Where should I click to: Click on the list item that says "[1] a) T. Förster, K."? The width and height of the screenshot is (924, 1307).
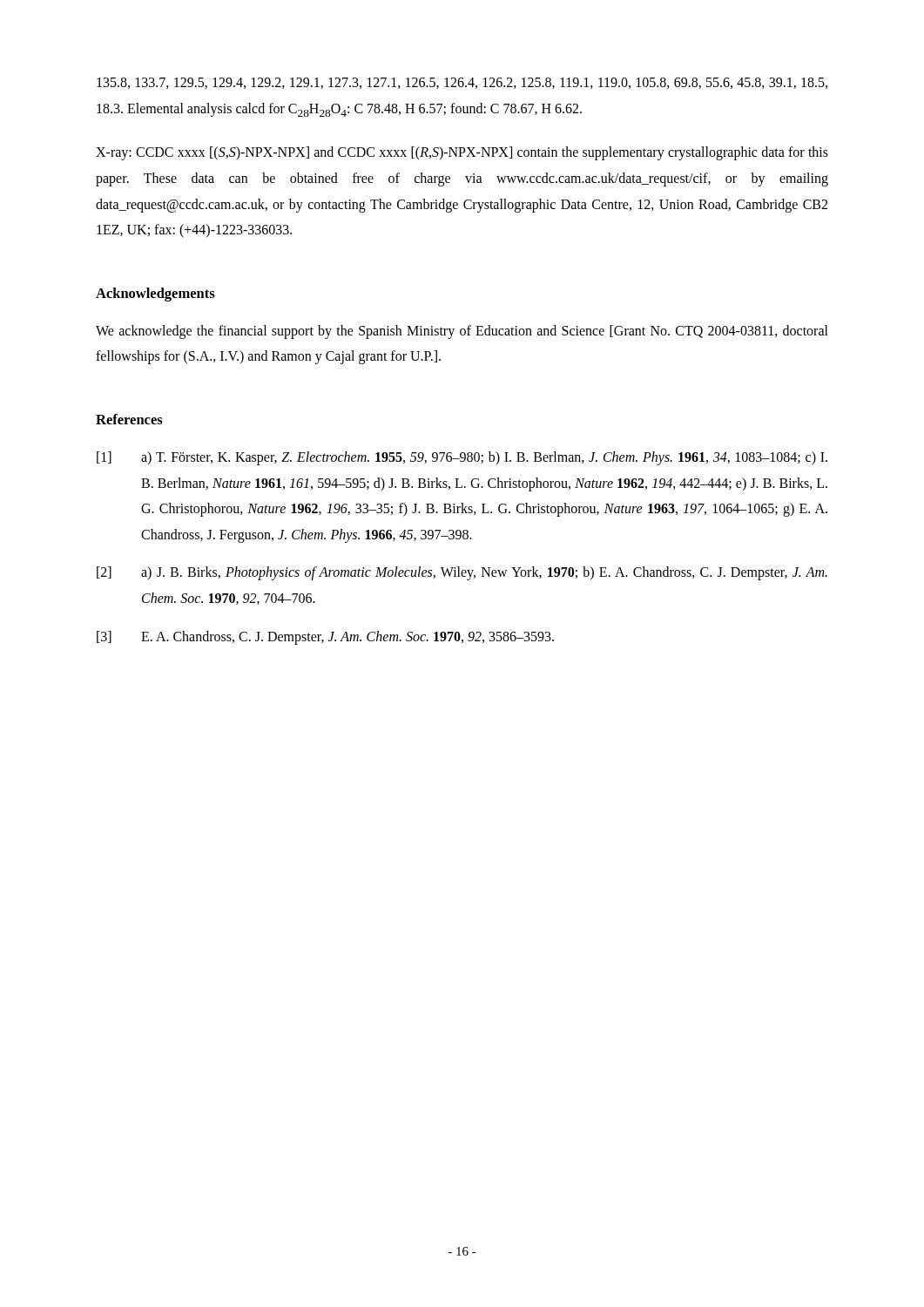tap(462, 496)
